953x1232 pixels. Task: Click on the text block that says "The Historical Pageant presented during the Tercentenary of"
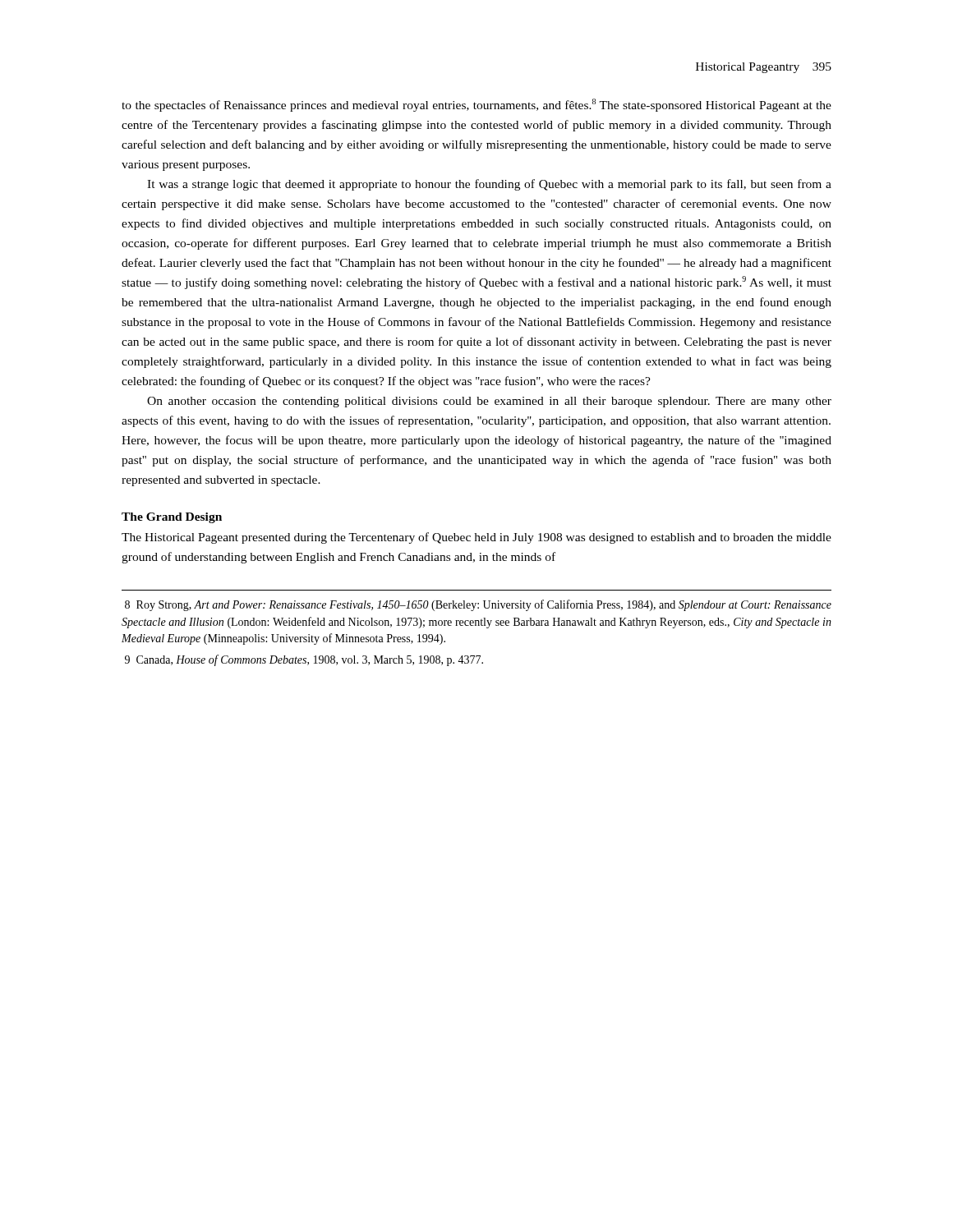tap(476, 547)
